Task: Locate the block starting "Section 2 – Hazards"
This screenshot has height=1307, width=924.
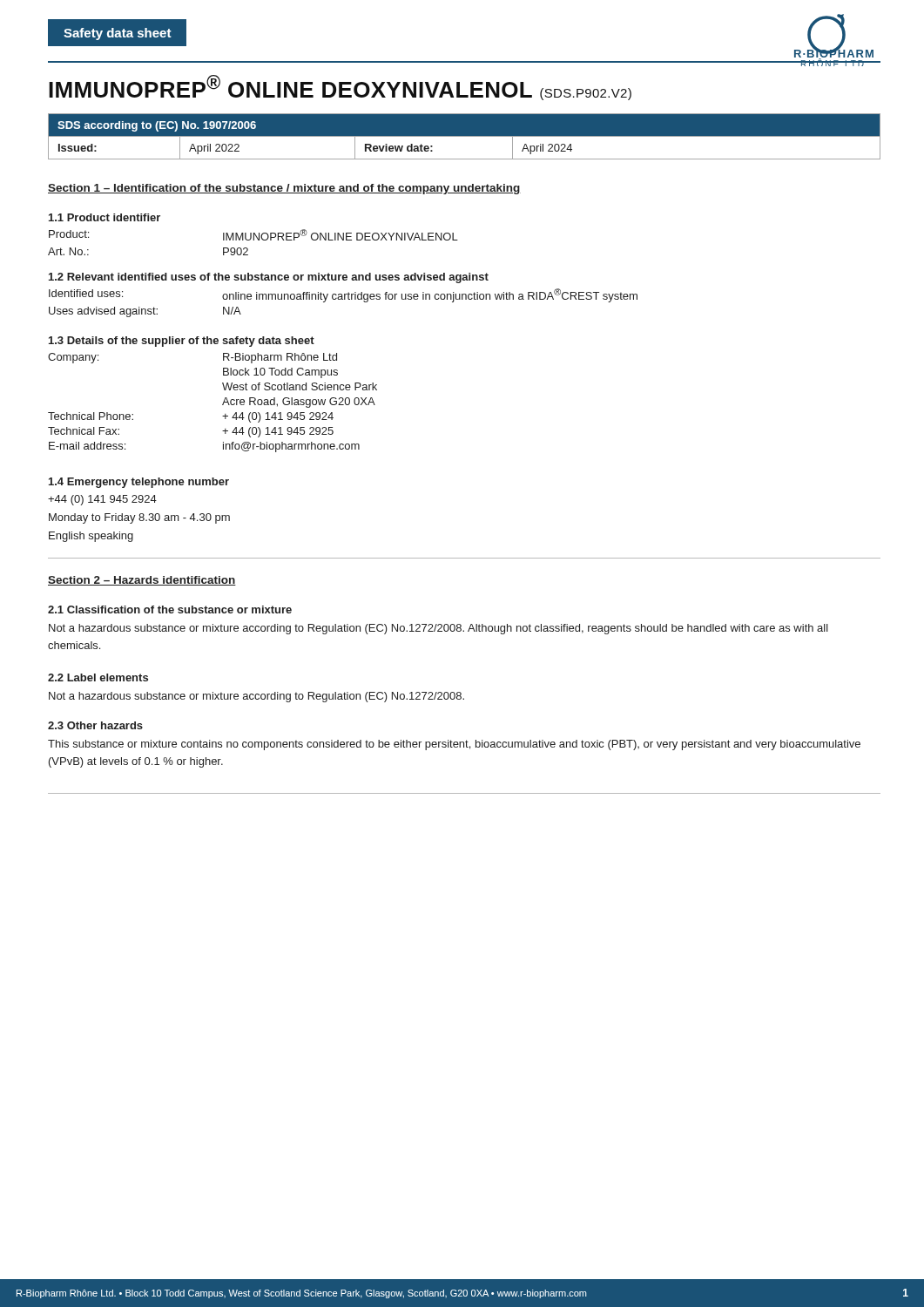Action: click(x=142, y=580)
